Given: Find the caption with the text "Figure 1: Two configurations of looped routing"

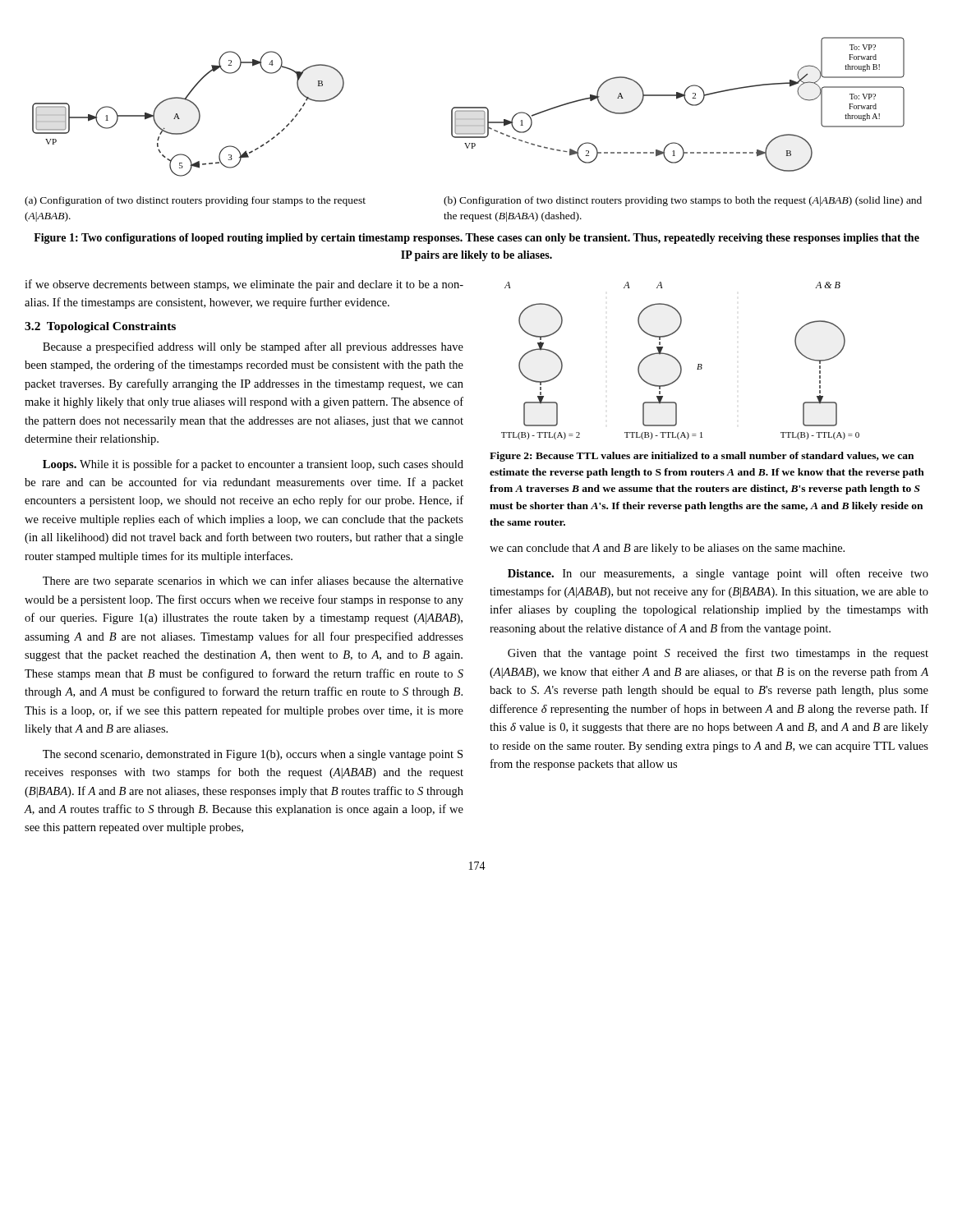Looking at the screenshot, I should pos(476,246).
